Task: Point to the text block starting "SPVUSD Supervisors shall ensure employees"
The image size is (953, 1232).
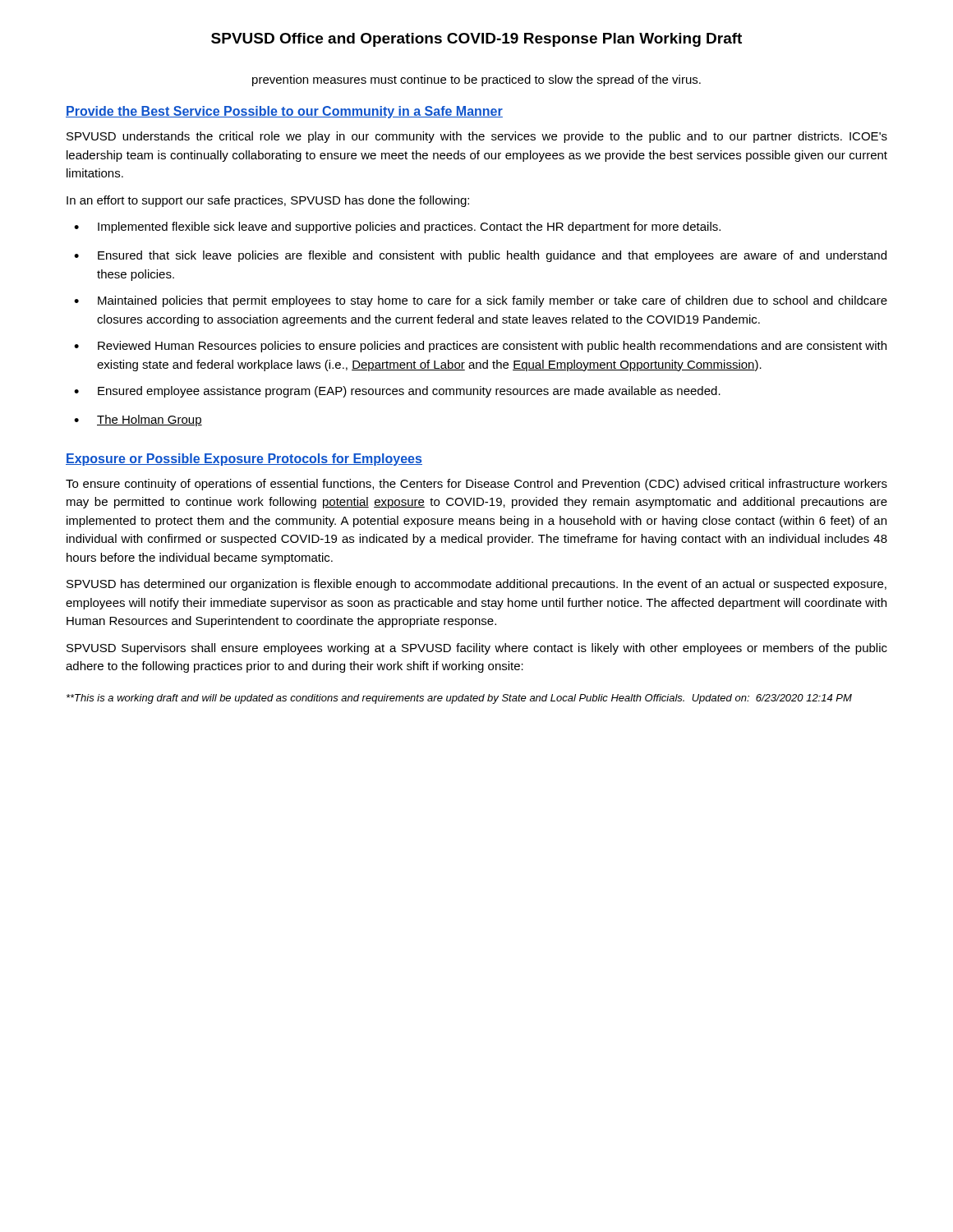Action: pos(476,656)
